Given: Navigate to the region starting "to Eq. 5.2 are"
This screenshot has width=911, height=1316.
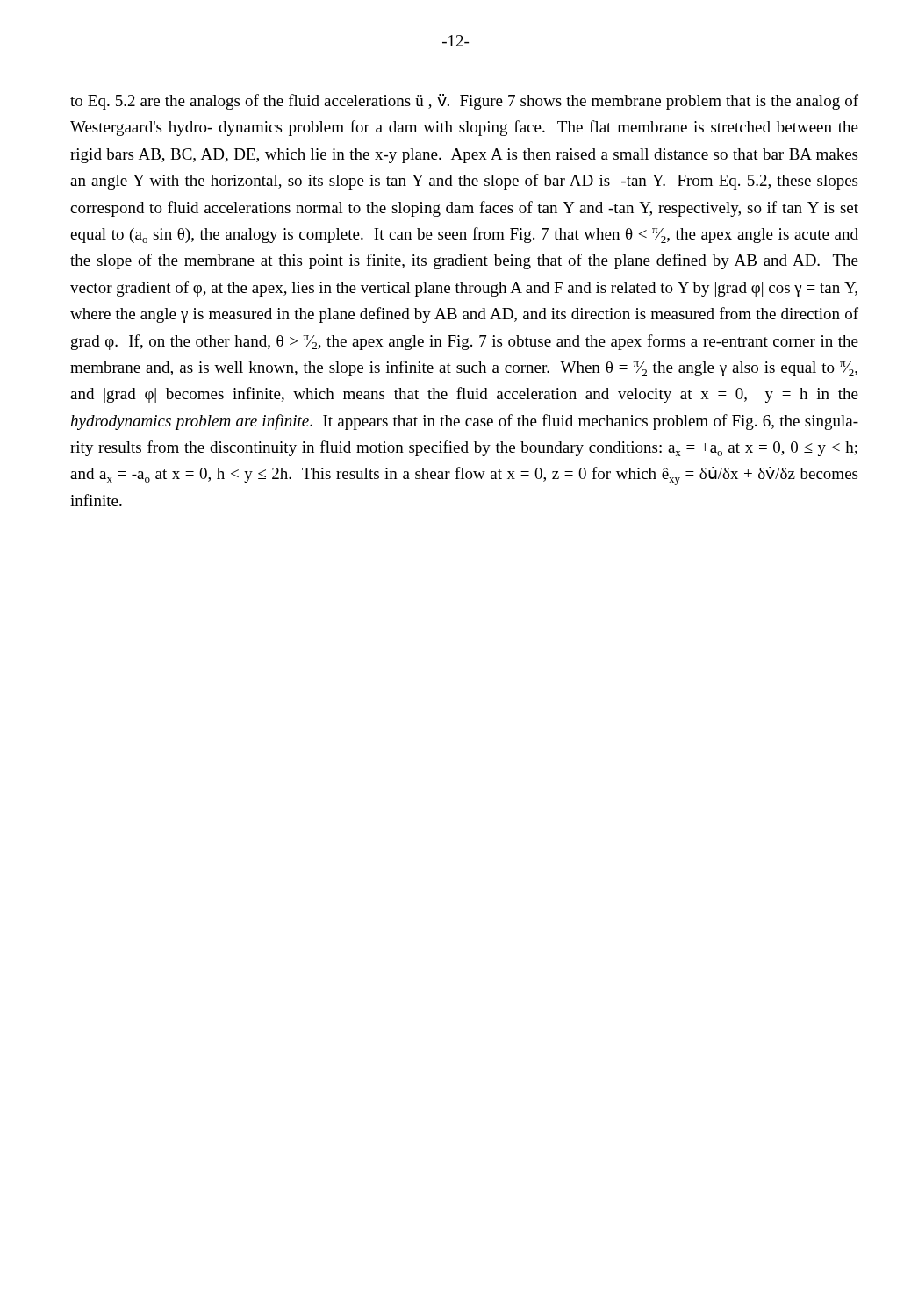Looking at the screenshot, I should (x=464, y=301).
